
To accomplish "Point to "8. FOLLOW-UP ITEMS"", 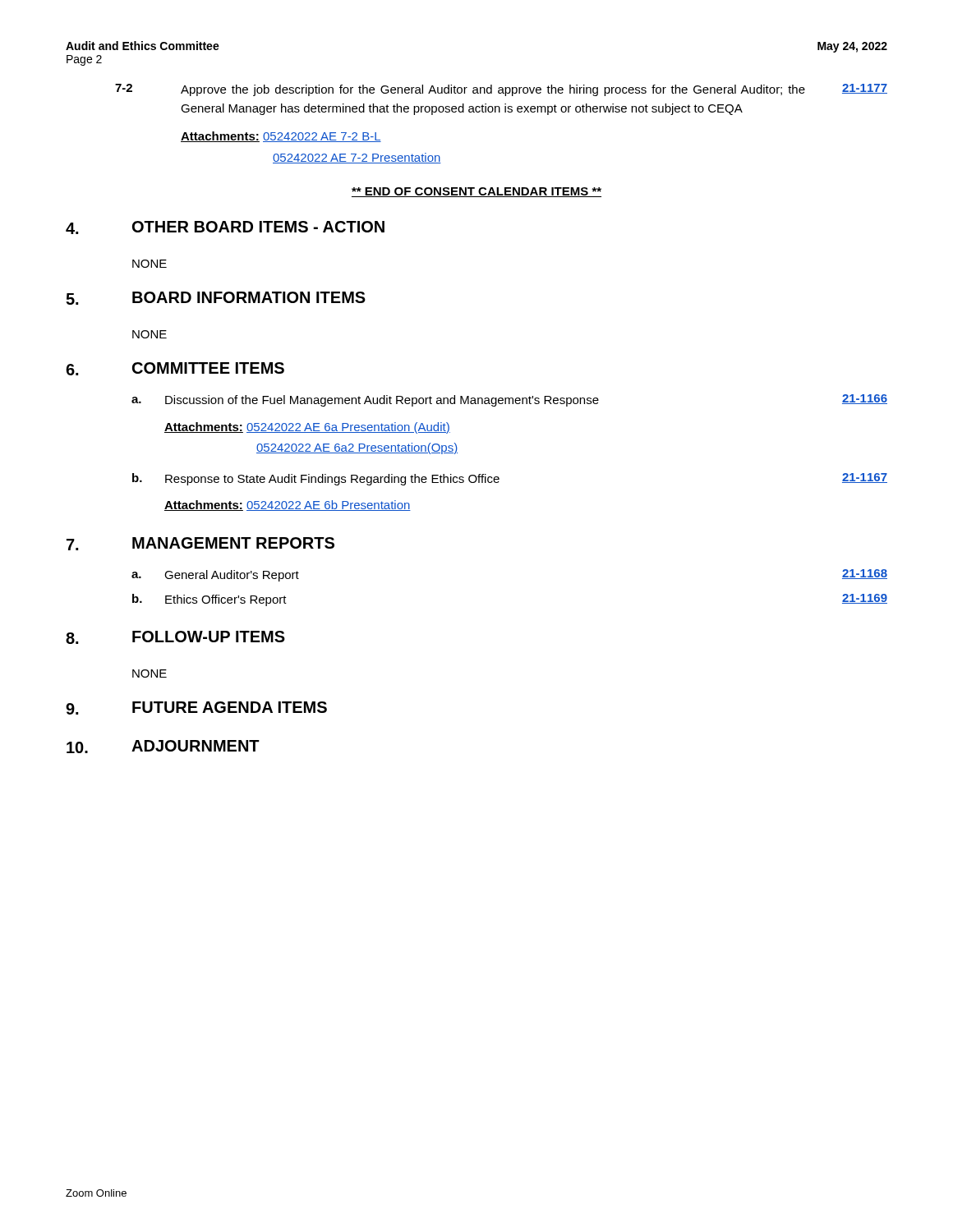I will coord(175,637).
